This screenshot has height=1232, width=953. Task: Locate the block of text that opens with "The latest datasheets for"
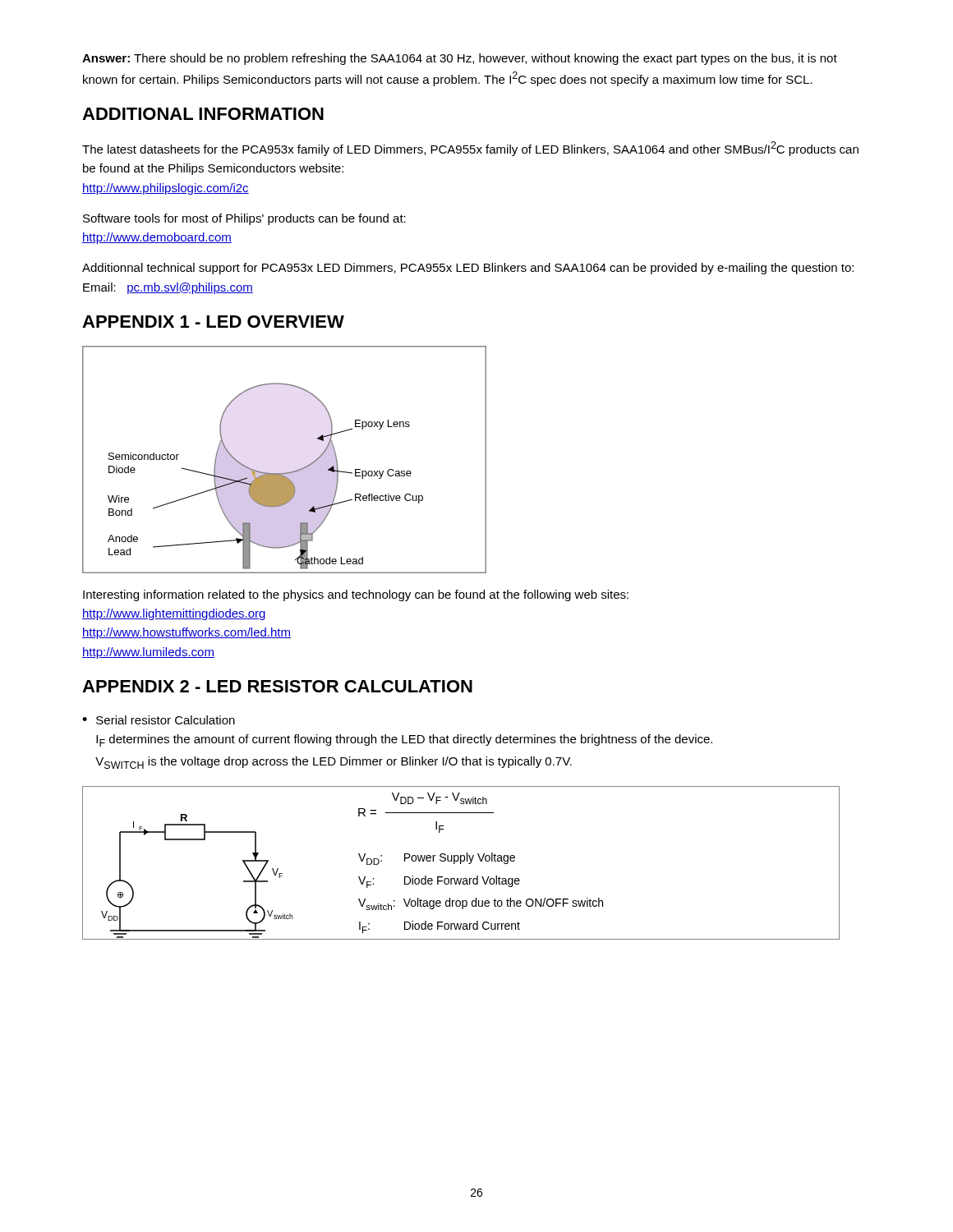tap(470, 149)
